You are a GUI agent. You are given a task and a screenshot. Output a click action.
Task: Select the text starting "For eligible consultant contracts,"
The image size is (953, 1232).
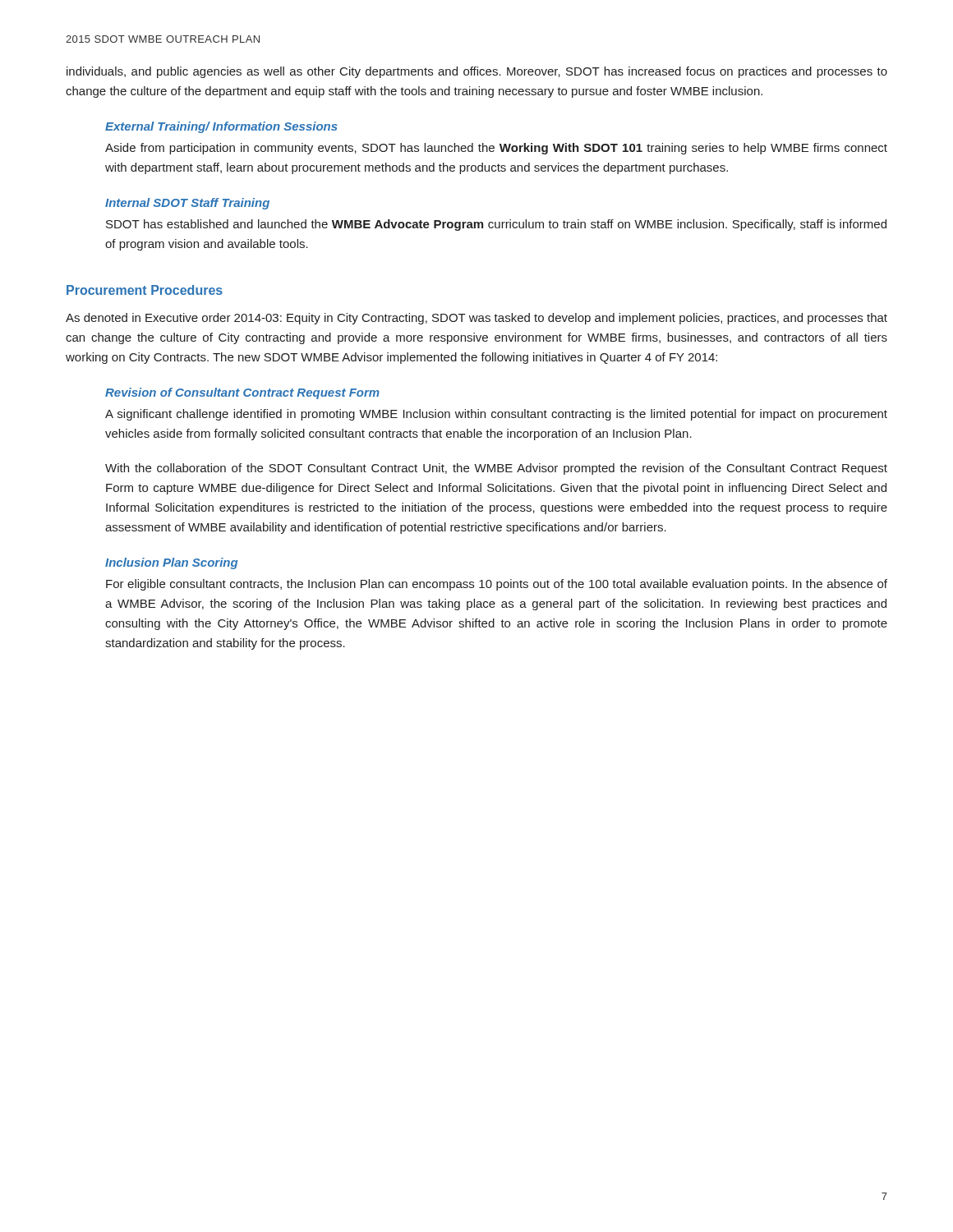496,613
